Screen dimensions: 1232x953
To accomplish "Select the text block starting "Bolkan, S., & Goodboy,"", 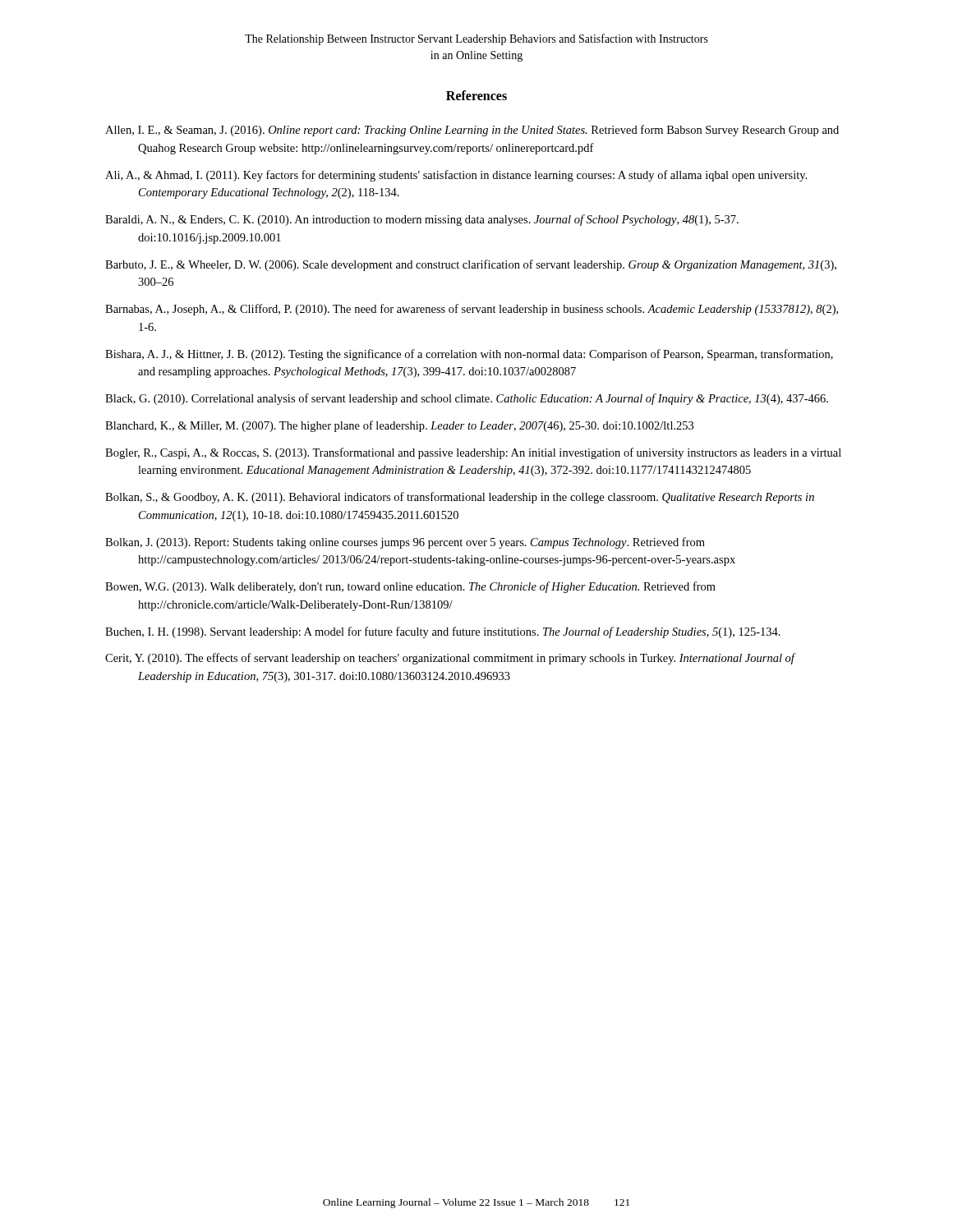I will (x=460, y=506).
